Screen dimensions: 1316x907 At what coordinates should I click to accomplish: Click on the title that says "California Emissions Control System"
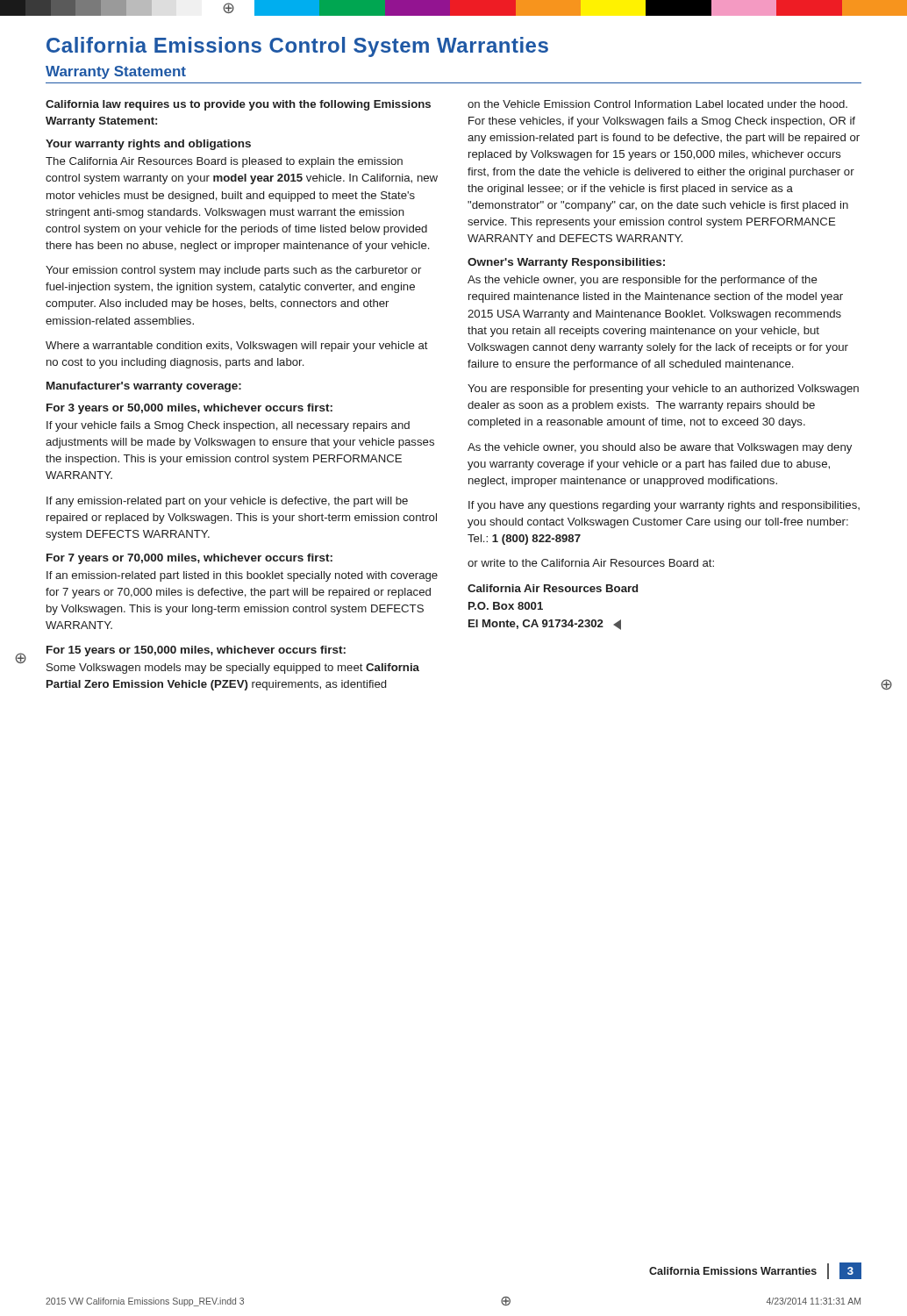[x=297, y=45]
